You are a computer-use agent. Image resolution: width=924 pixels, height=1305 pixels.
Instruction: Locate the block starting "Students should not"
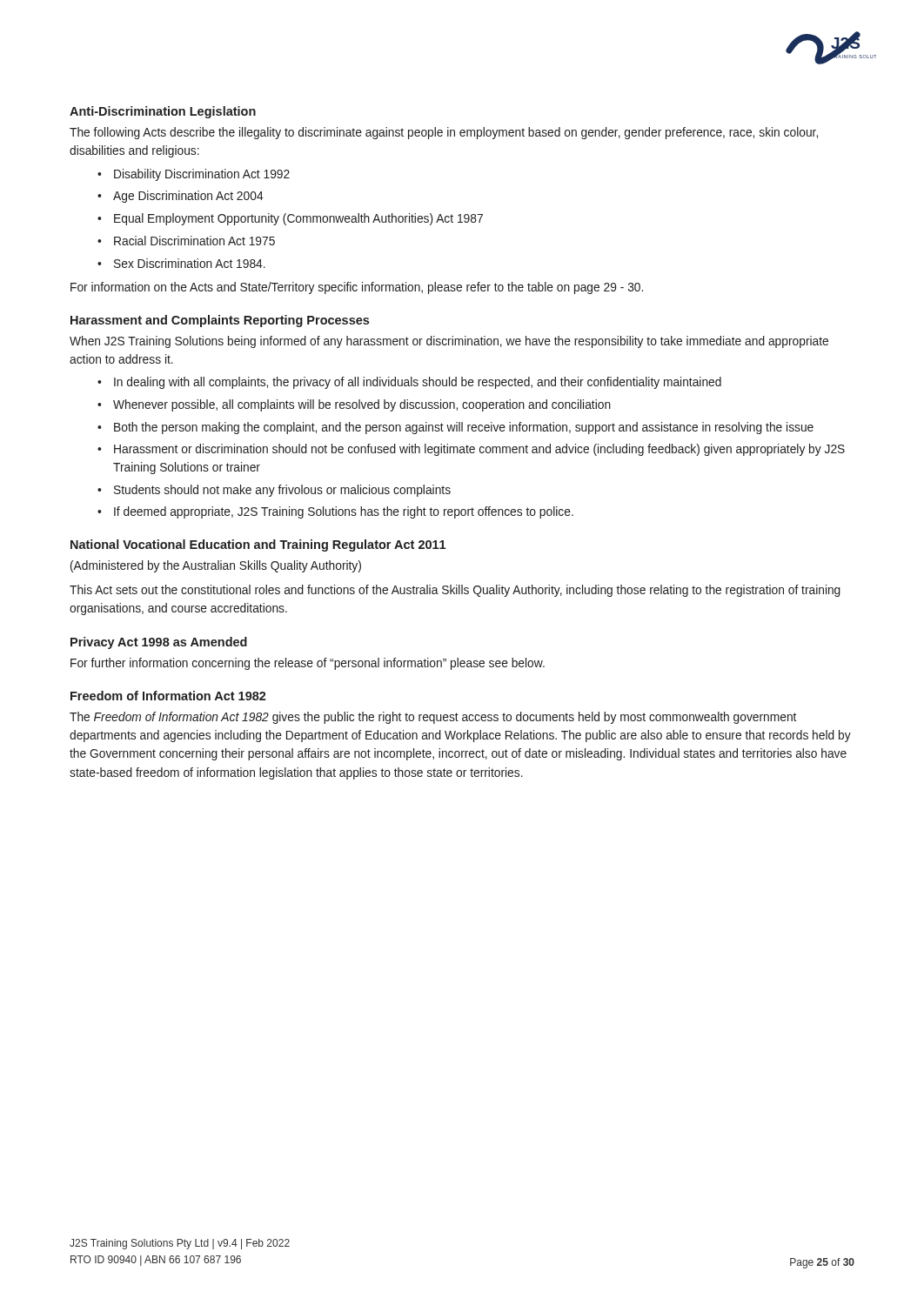coord(282,490)
